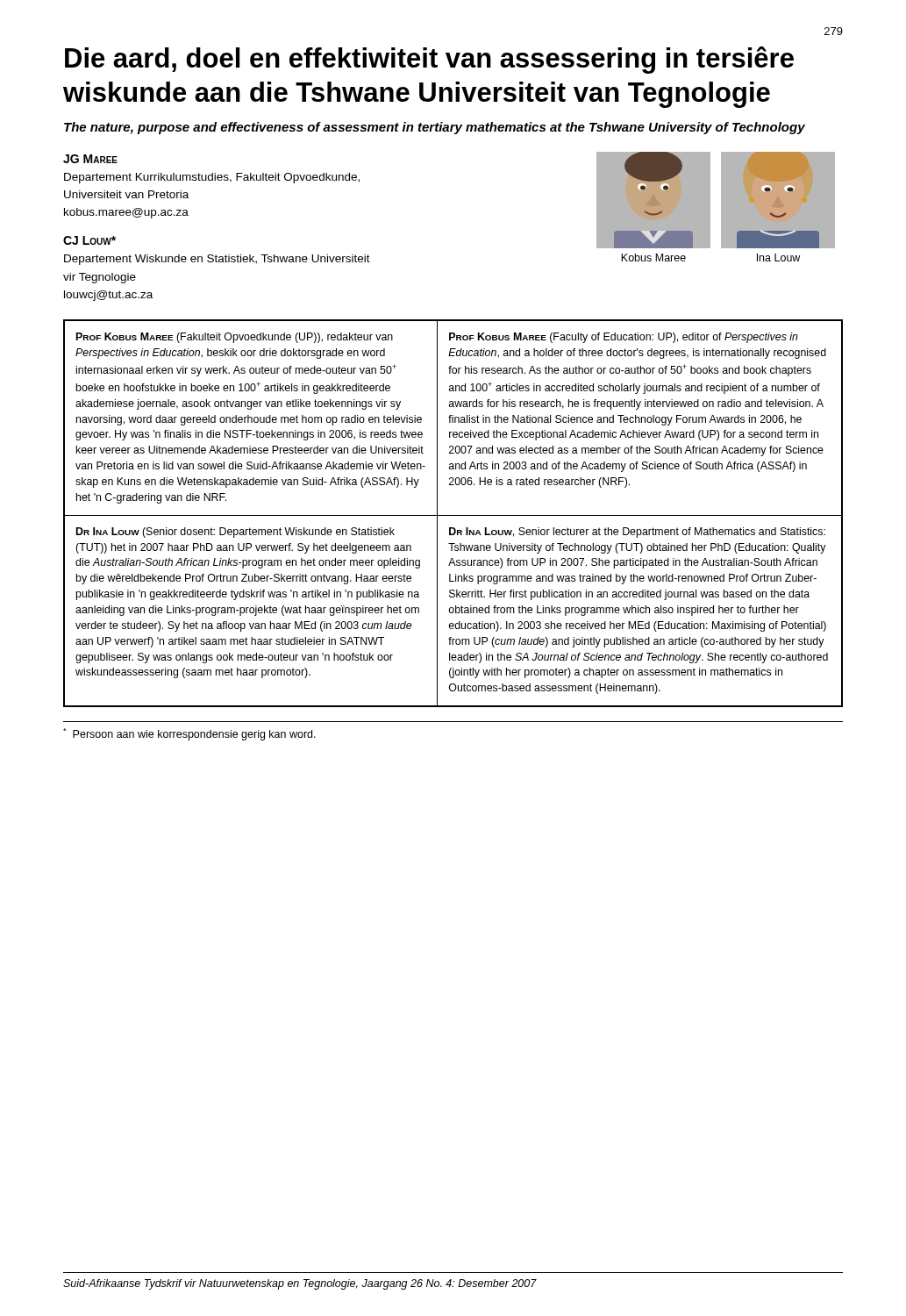Click on the block starting "Kobus Maree Ina"
Viewport: 906px width, 1316px height.
(716, 257)
